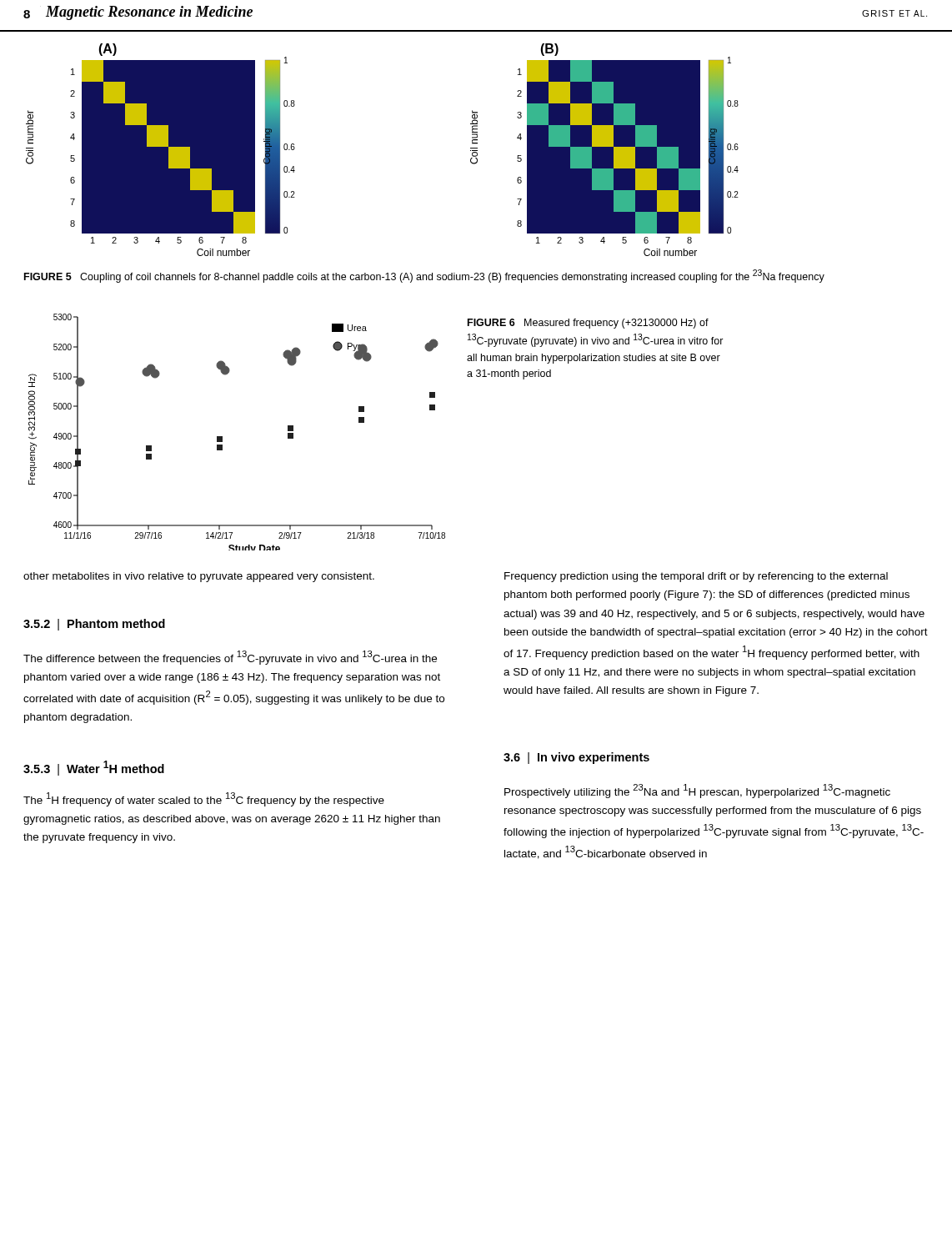The width and height of the screenshot is (952, 1251).
Task: Locate the text block starting "The 1H frequency"
Action: (232, 817)
